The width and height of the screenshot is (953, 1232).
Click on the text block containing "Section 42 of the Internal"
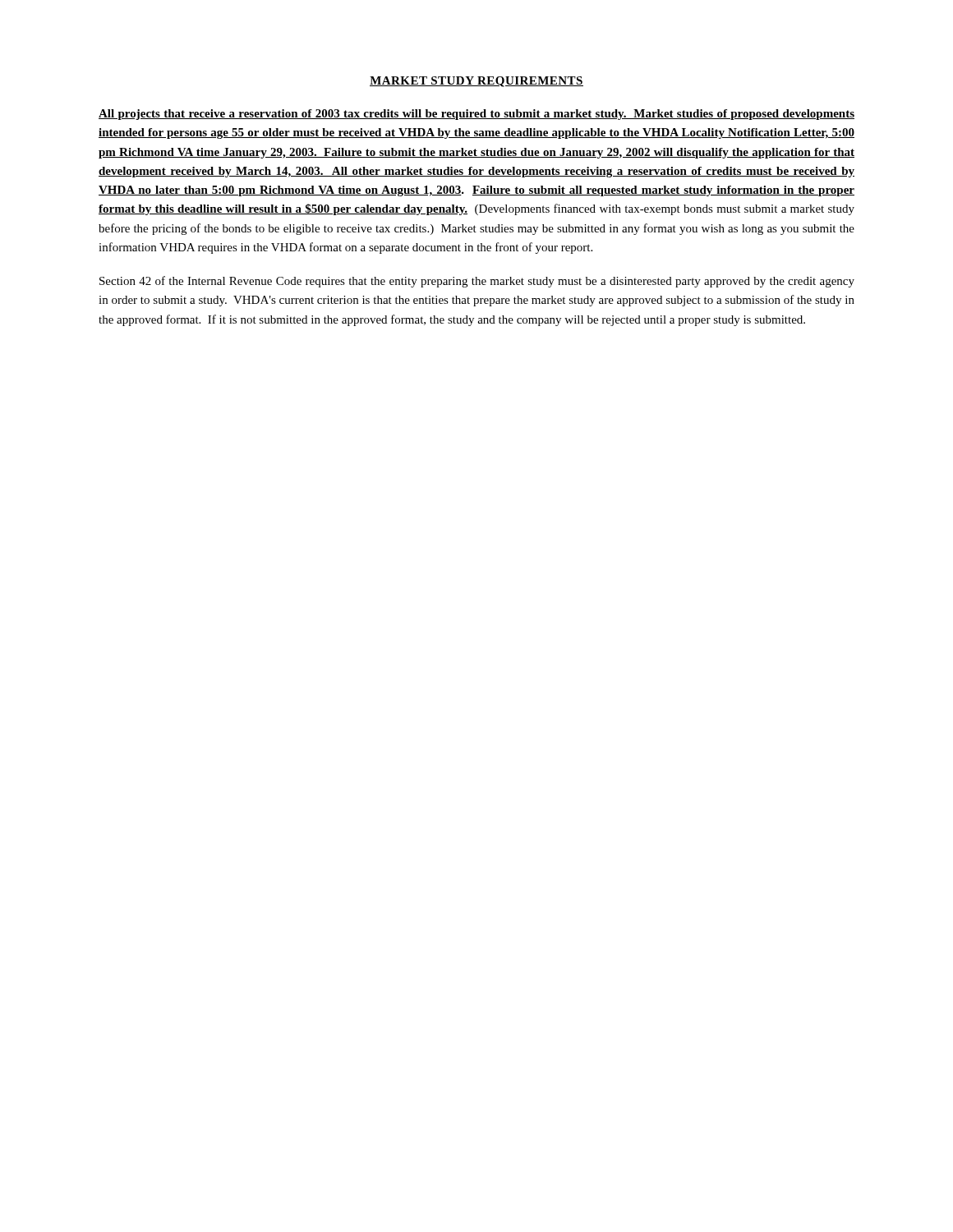(476, 300)
